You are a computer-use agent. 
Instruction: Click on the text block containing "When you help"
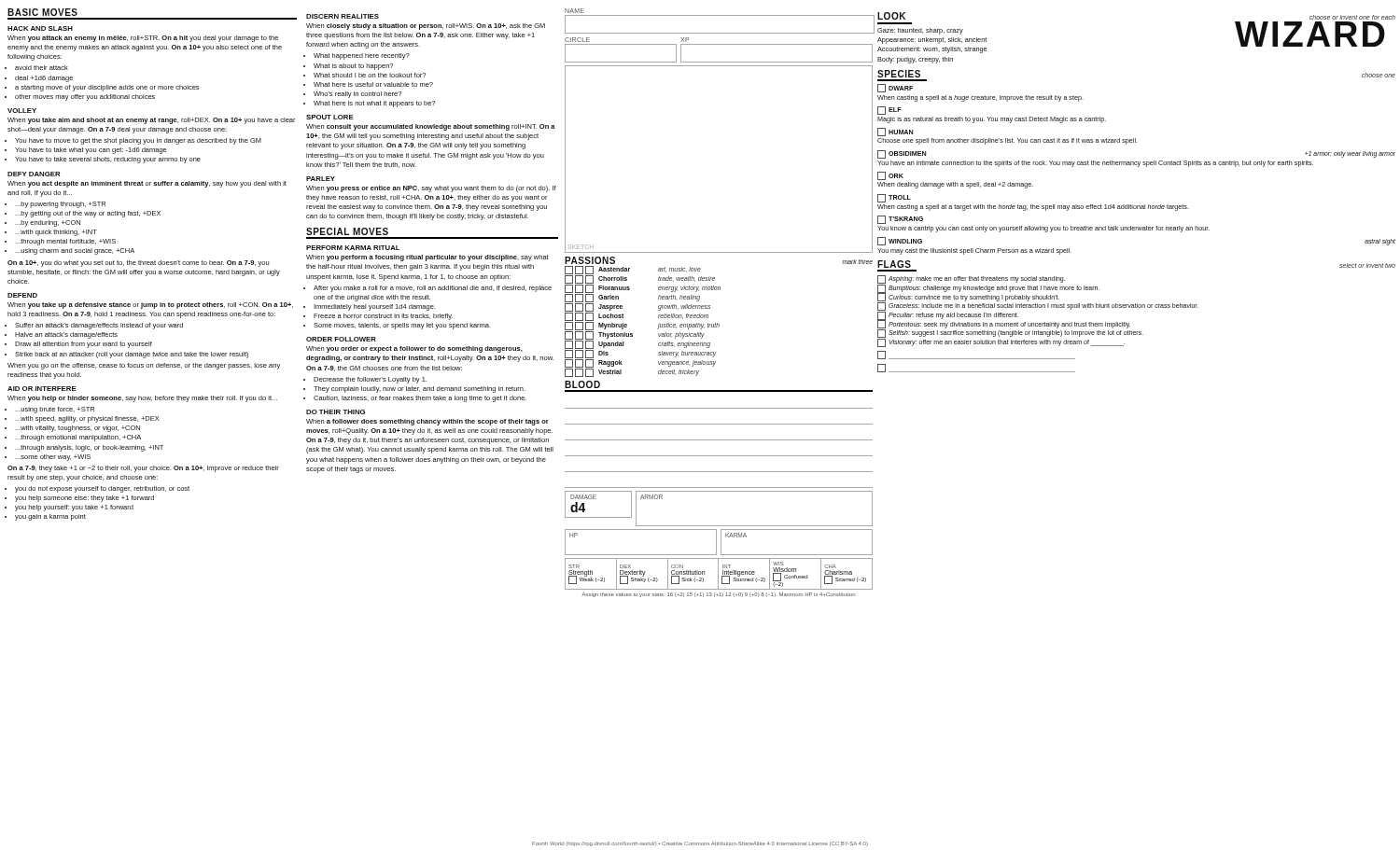coord(152,398)
